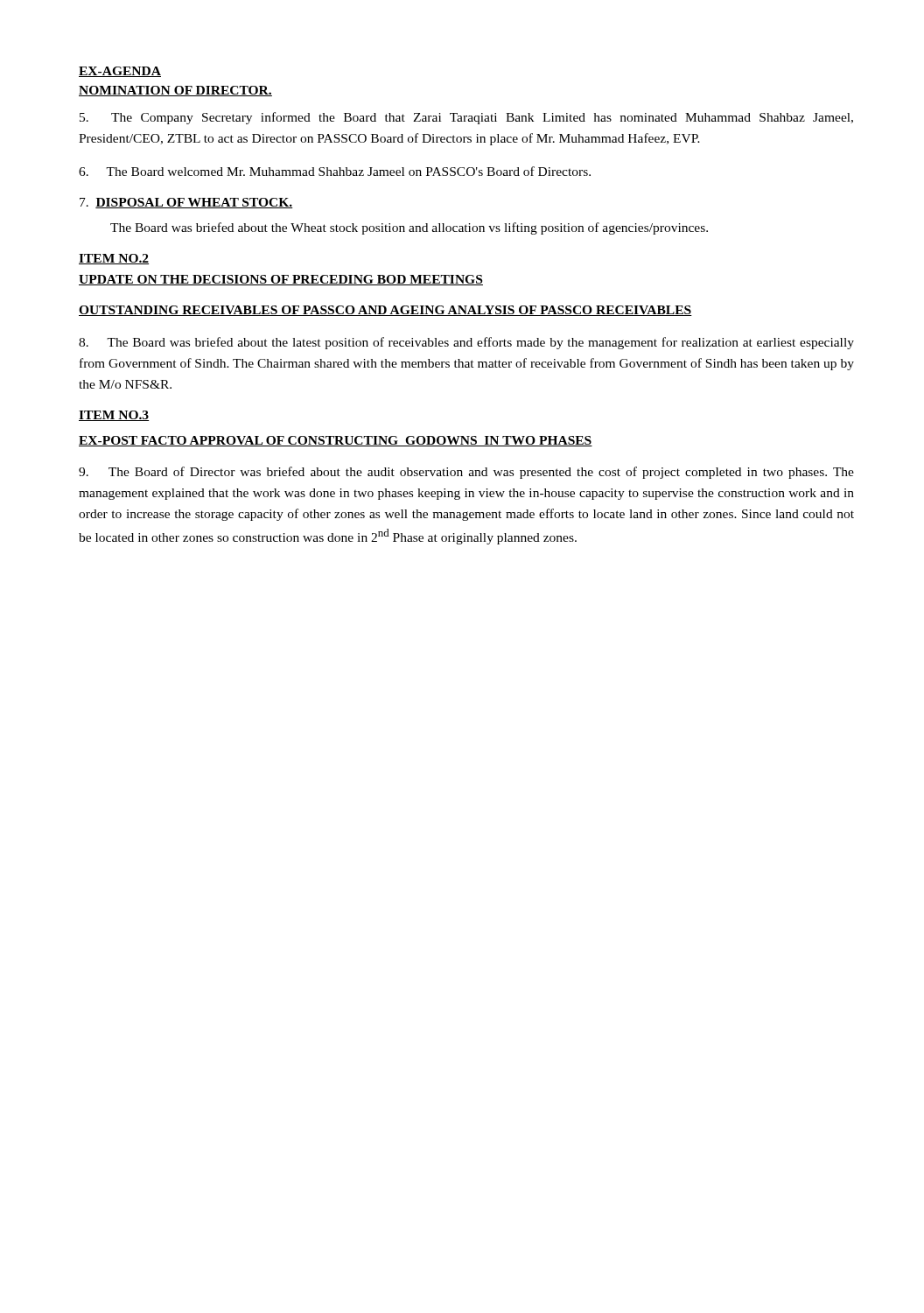Click the passage that begins "The Board was briefed about the Wheat"
The height and width of the screenshot is (1313, 924).
(x=410, y=227)
